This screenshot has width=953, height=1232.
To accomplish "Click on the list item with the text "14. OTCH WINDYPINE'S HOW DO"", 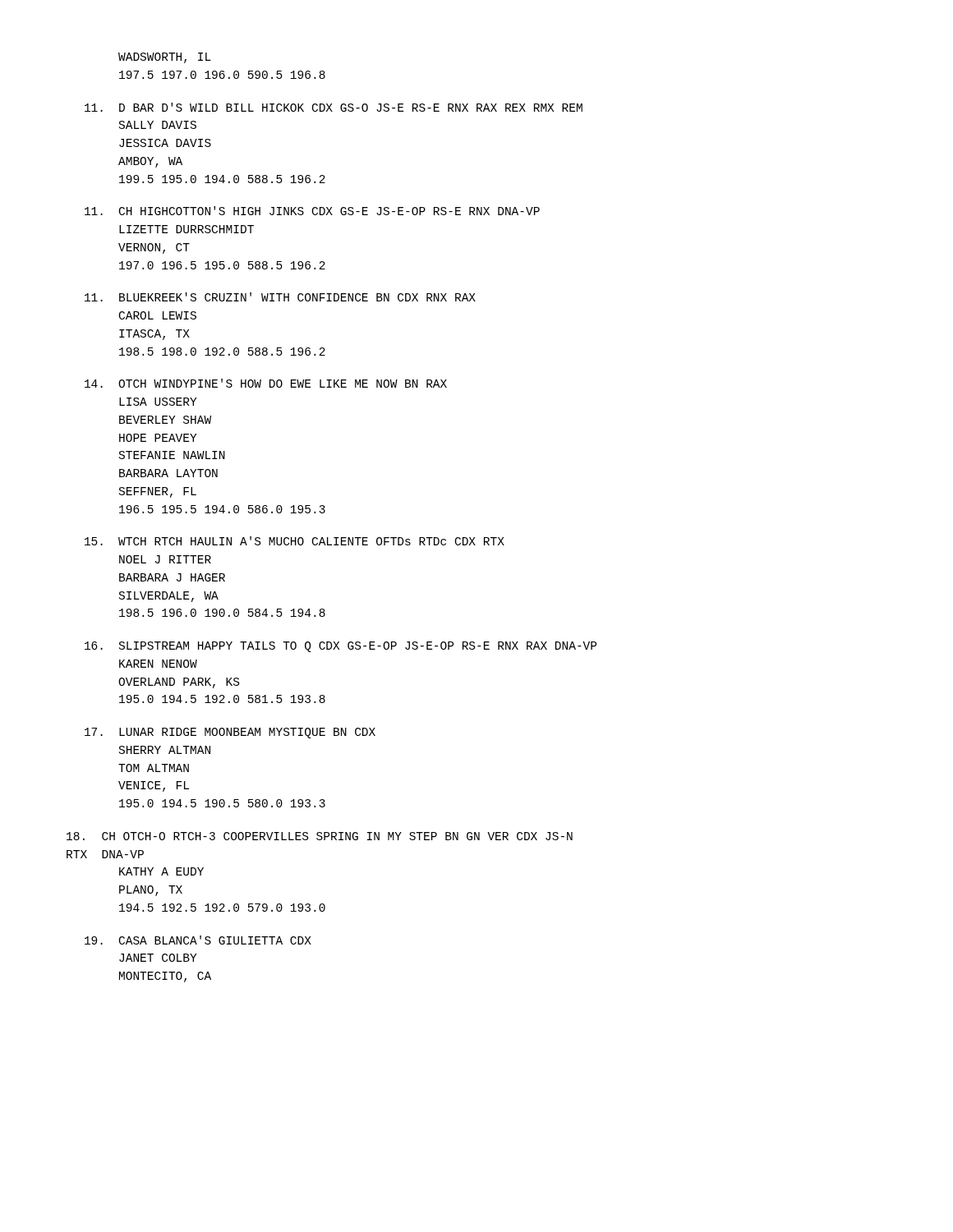I will [x=266, y=383].
